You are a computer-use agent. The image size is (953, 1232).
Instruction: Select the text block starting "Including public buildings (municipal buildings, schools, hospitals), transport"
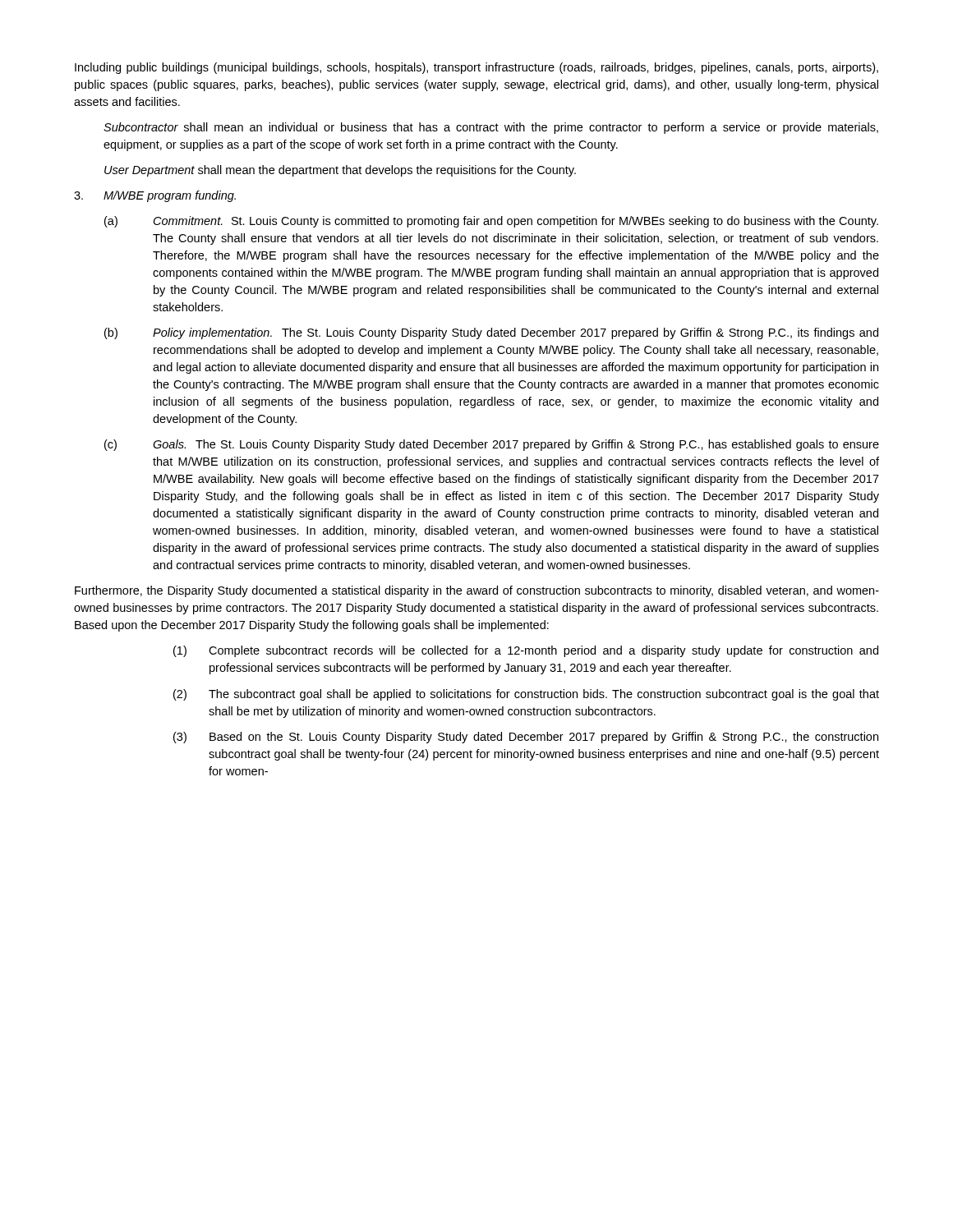tap(476, 85)
